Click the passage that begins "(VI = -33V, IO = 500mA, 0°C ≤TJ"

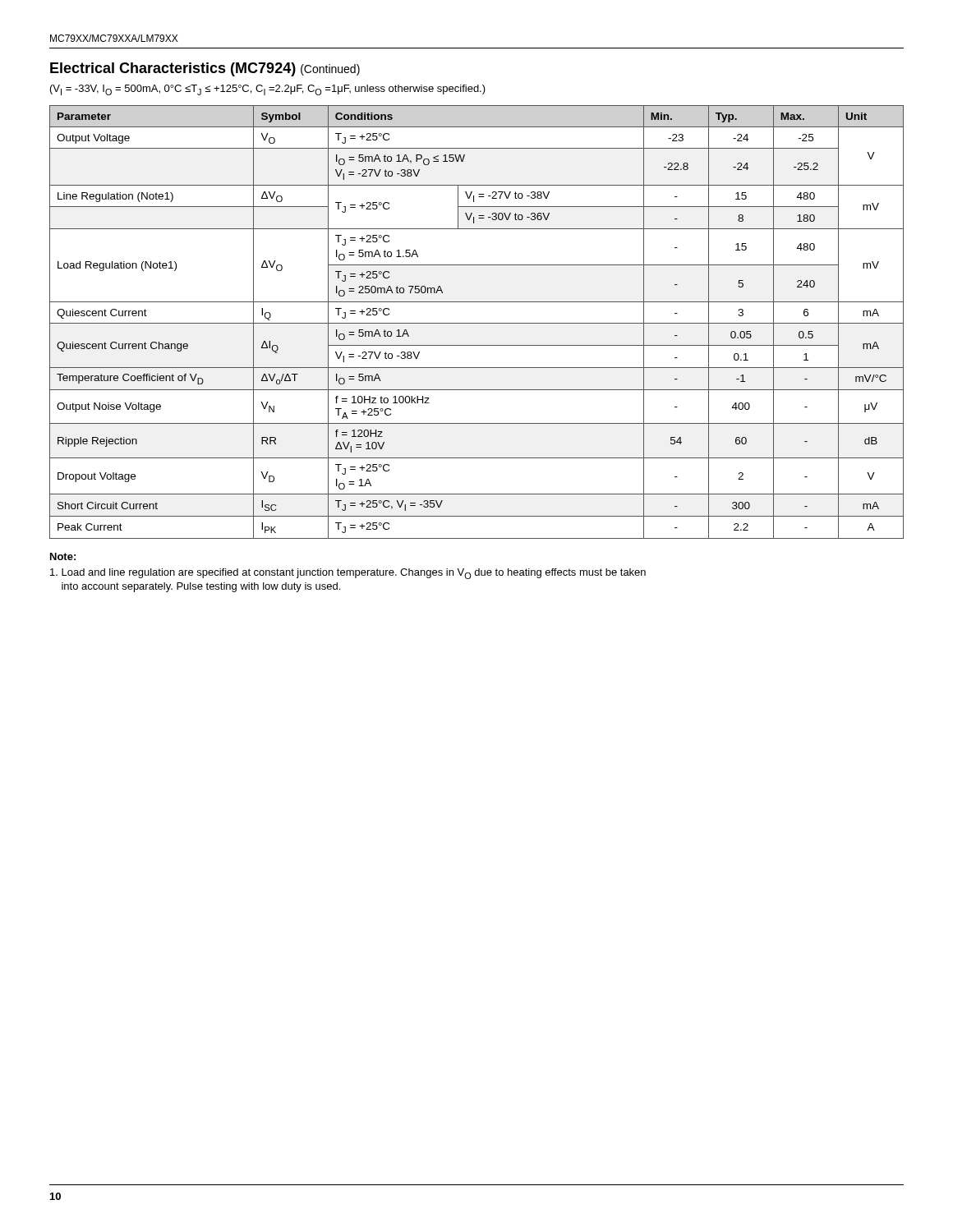(x=267, y=89)
